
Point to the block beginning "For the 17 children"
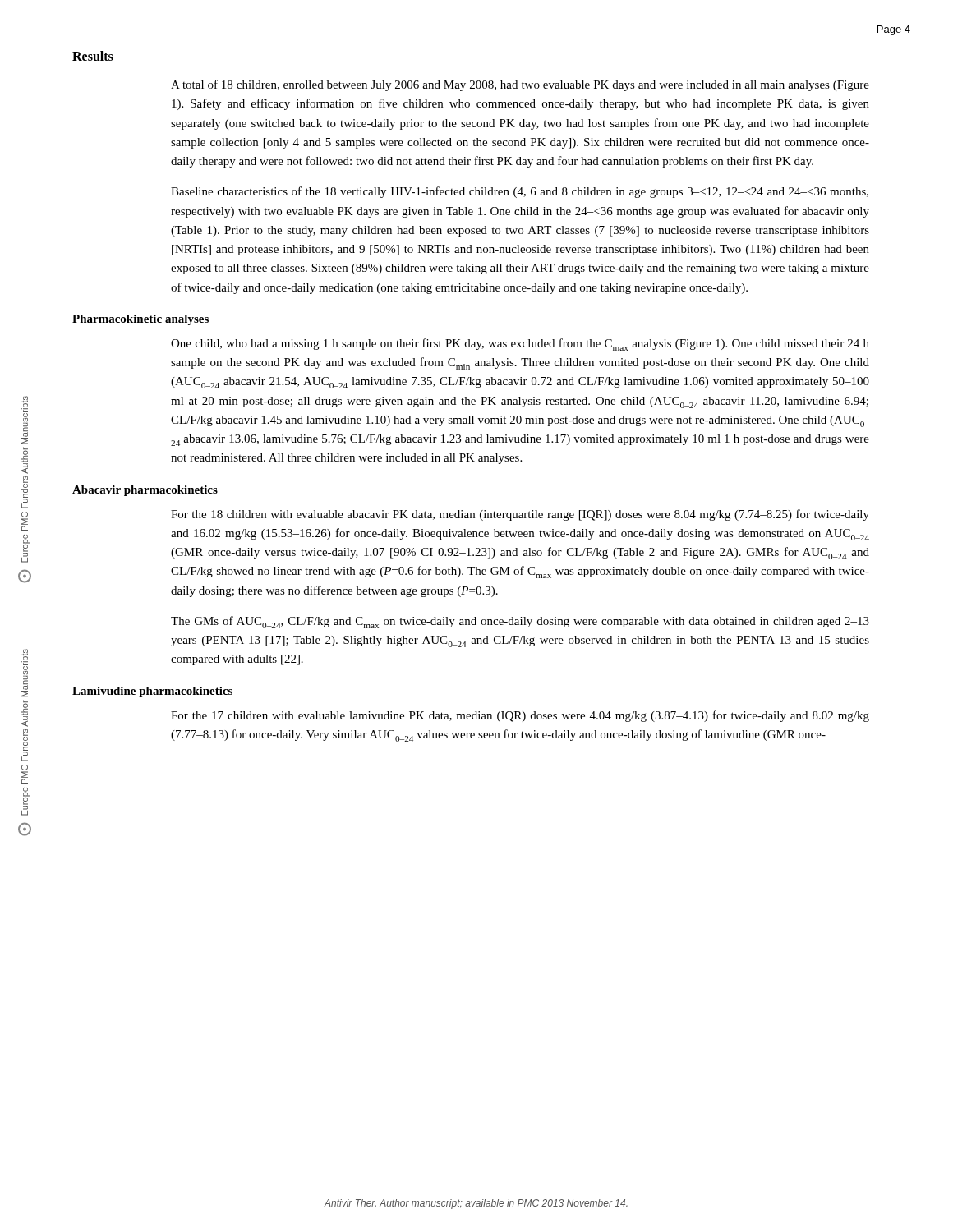tap(520, 726)
